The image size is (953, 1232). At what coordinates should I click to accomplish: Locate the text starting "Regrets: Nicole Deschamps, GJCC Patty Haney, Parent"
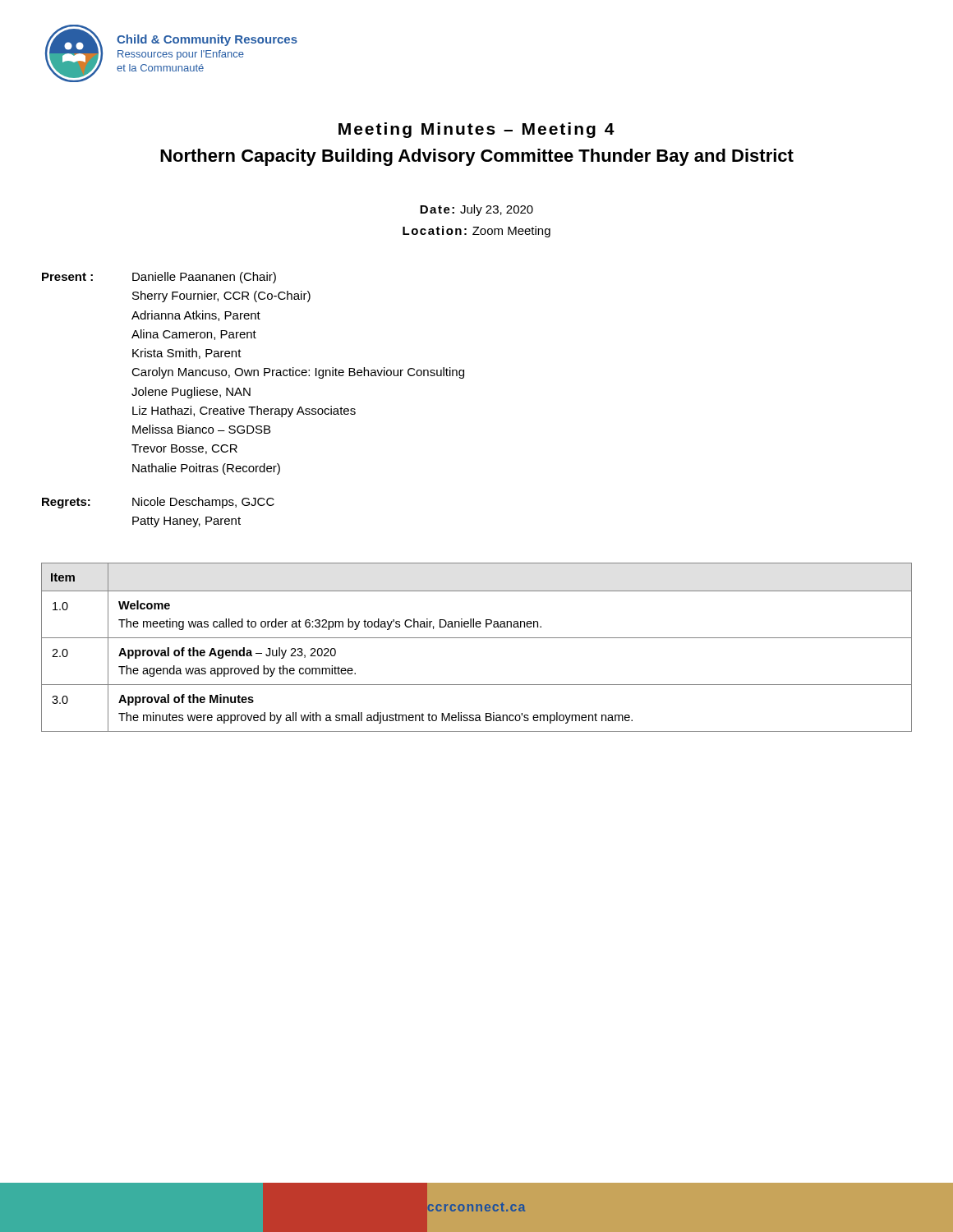pyautogui.click(x=158, y=503)
